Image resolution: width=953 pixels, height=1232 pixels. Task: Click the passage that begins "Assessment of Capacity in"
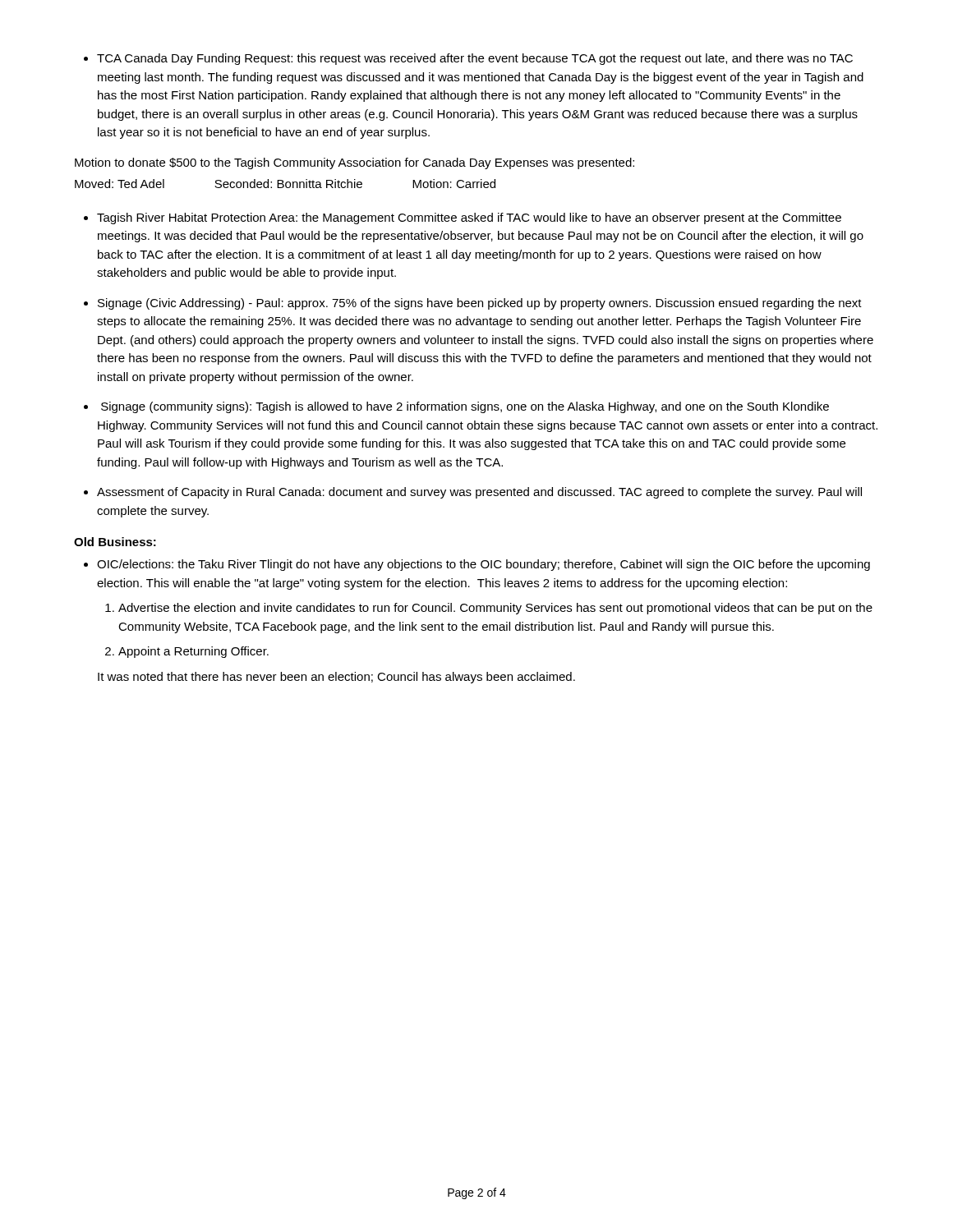[480, 501]
